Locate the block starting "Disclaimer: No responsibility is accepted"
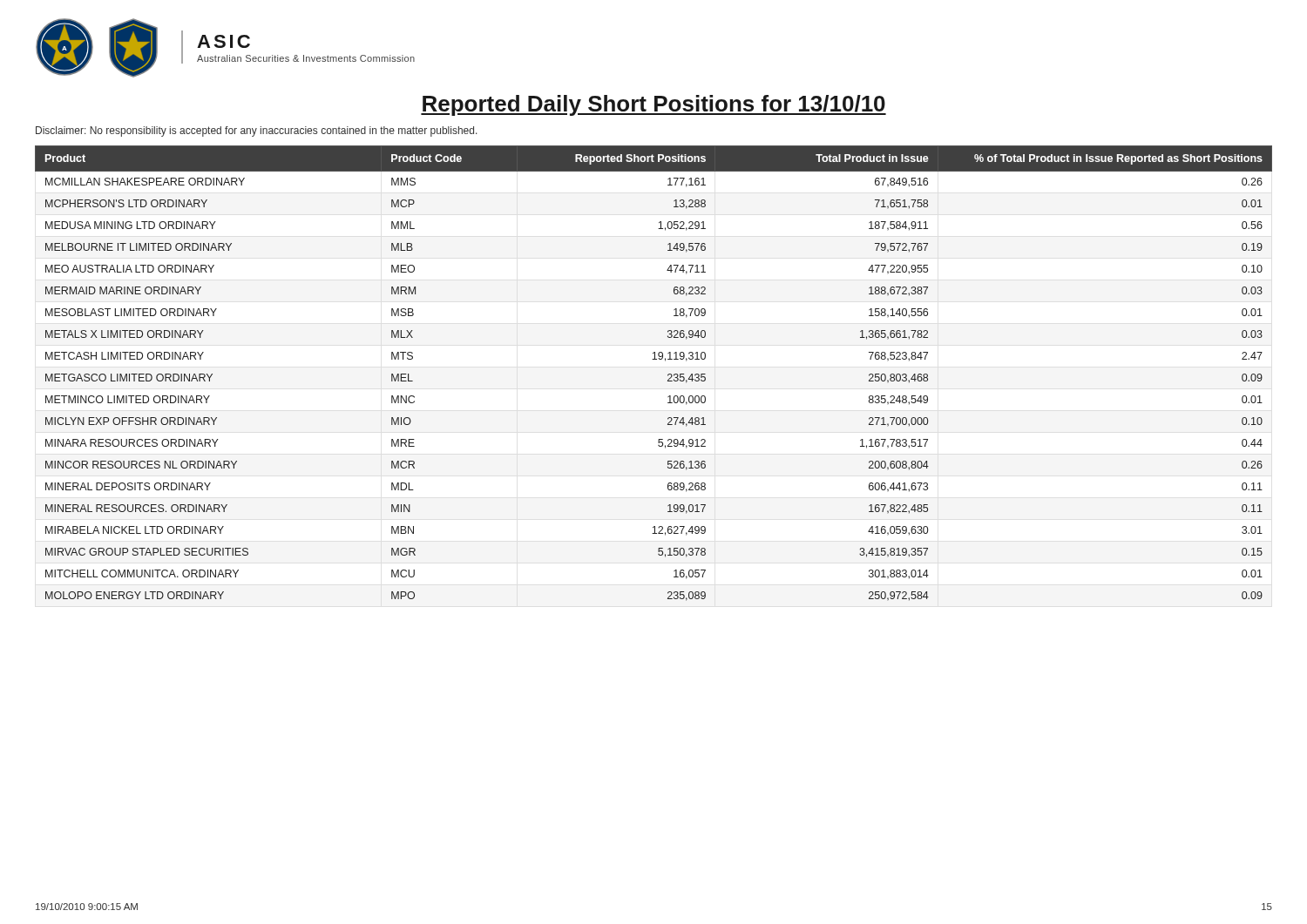This screenshot has width=1307, height=924. [256, 131]
